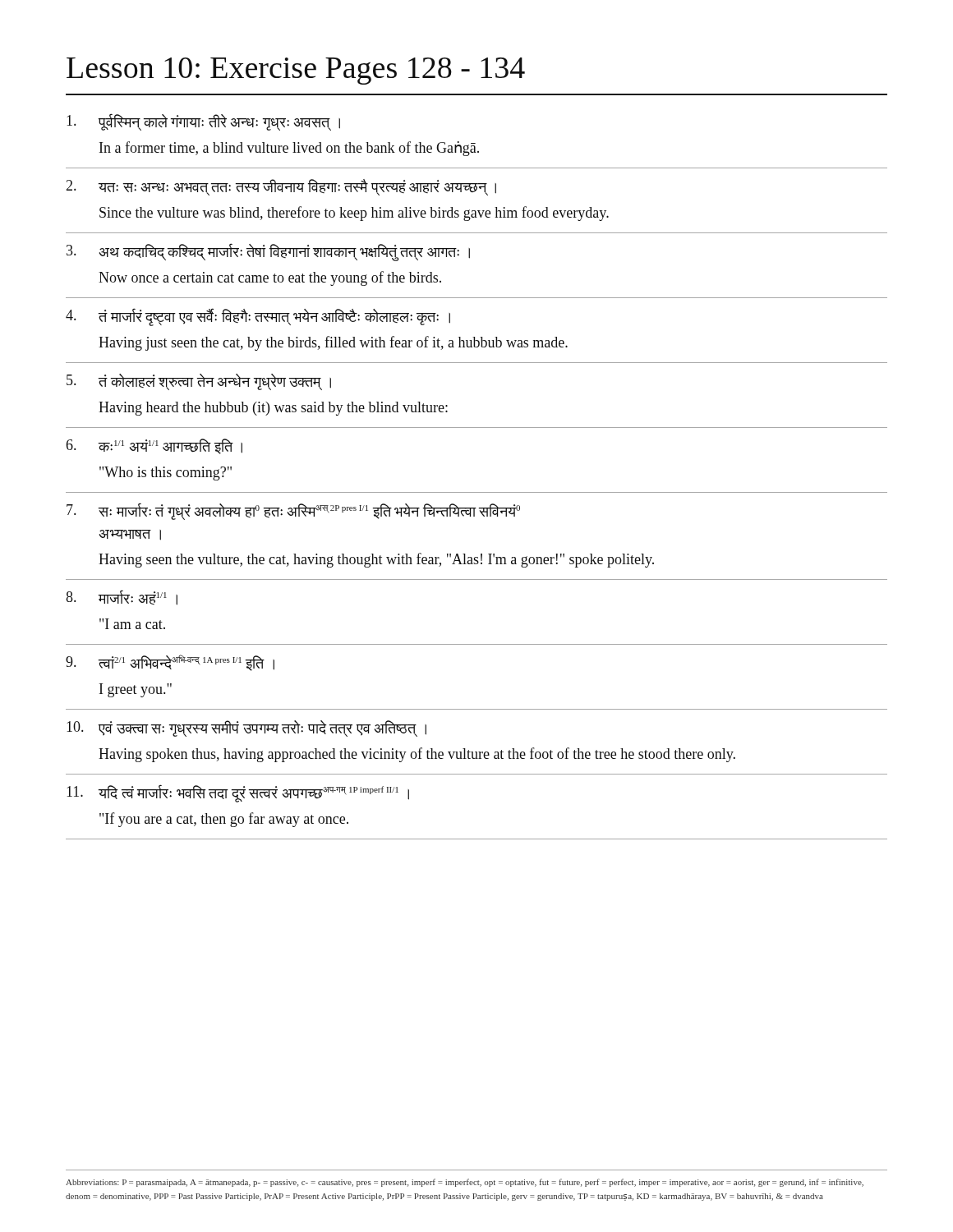Click on the region starting "5. तं कोलाहलं श्रुत्वा तेन अन्धेन गृध्रेण उक्तम्"
The height and width of the screenshot is (1232, 953).
click(199, 382)
